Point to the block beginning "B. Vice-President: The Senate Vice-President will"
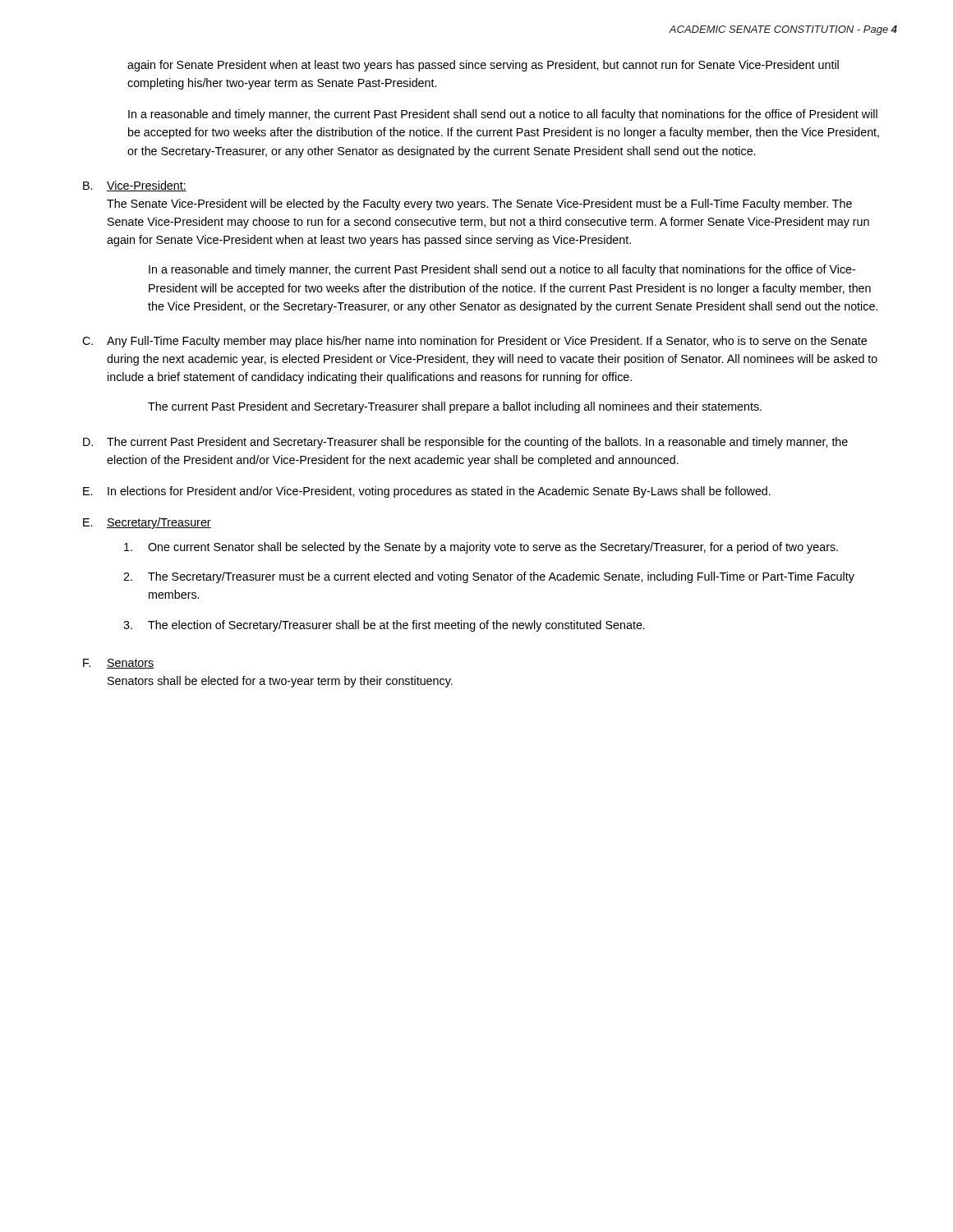The height and width of the screenshot is (1232, 953). coord(485,213)
